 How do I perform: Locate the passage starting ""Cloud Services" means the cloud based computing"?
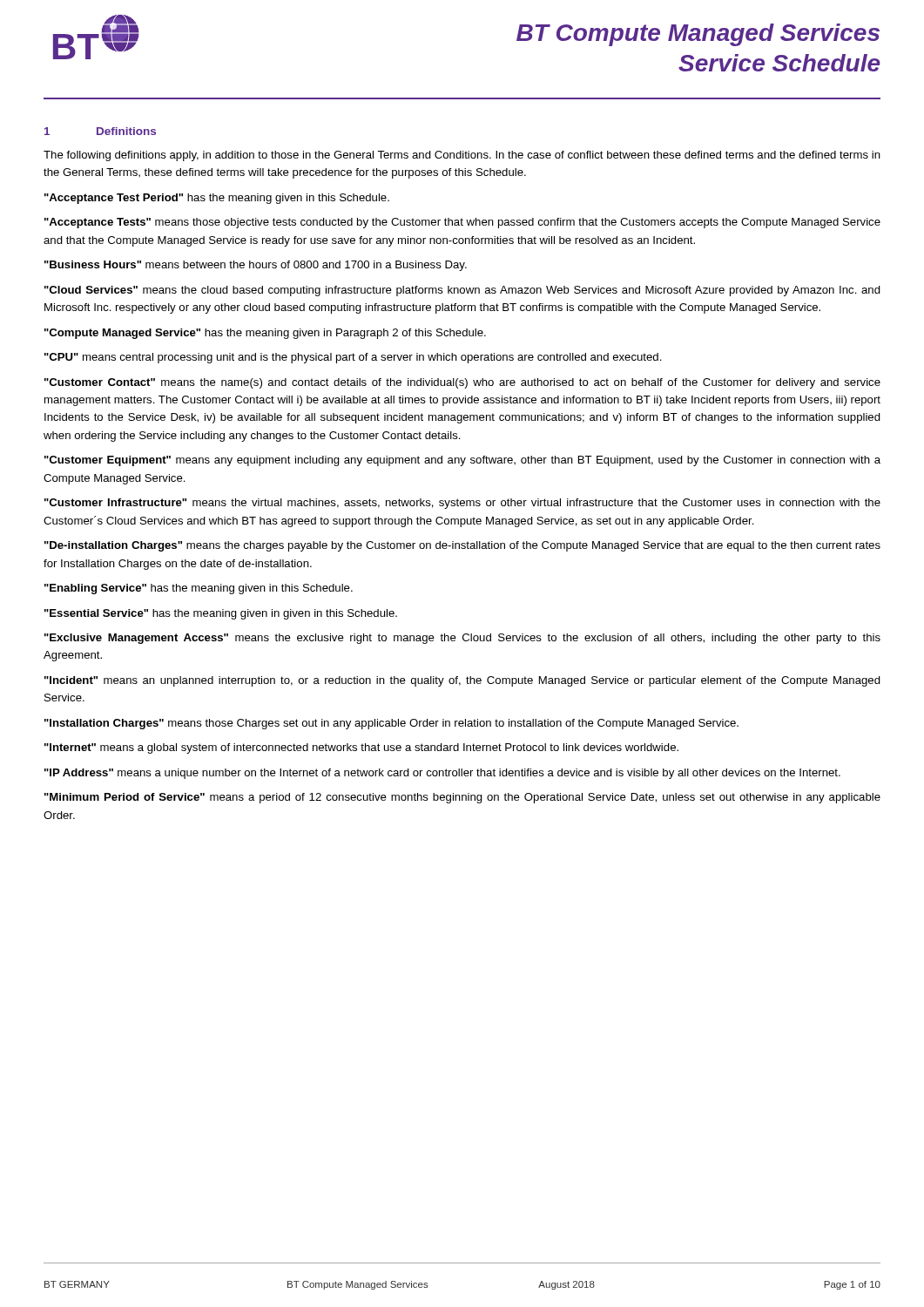pyautogui.click(x=462, y=298)
